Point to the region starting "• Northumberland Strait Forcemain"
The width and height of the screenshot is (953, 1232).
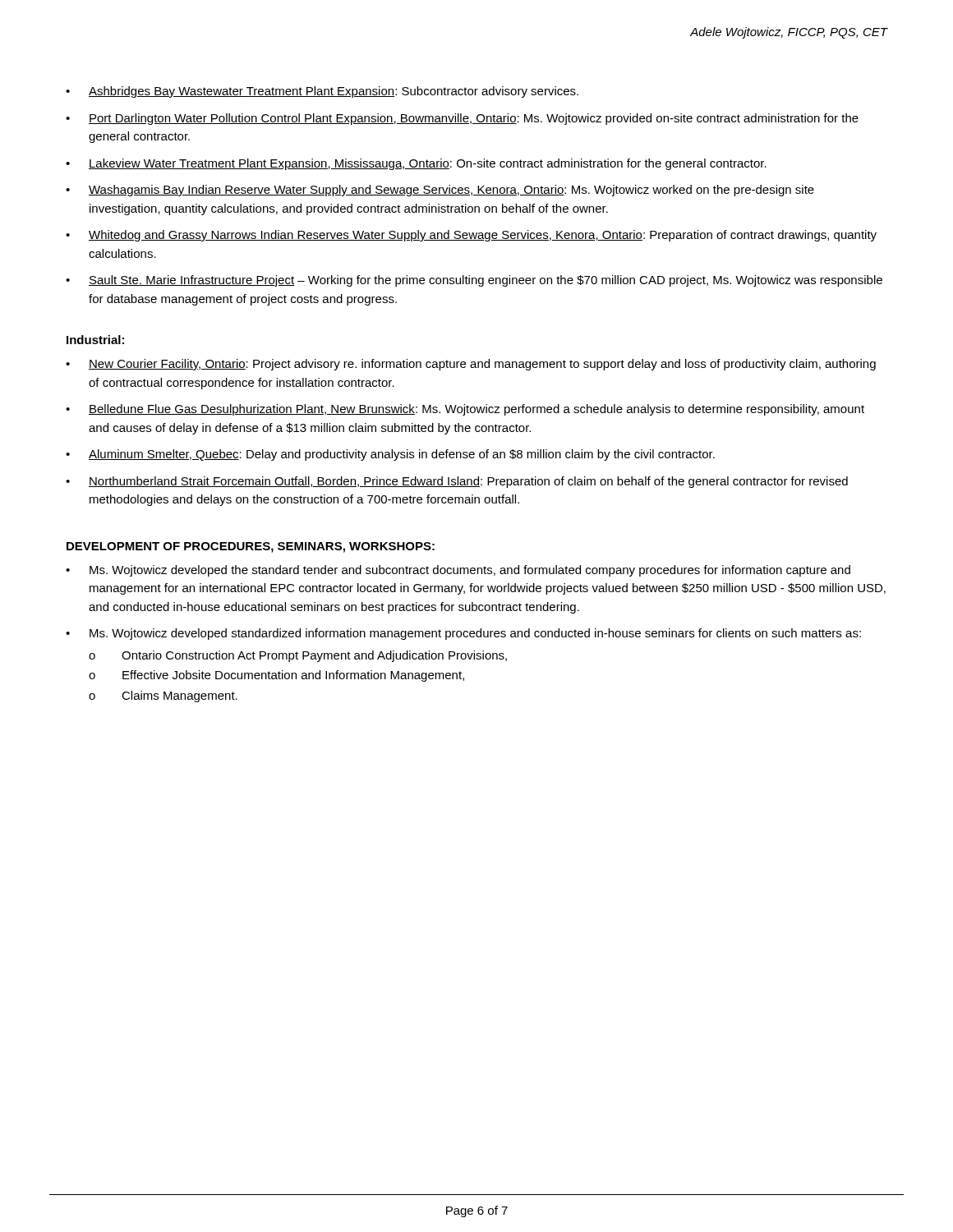tap(476, 490)
